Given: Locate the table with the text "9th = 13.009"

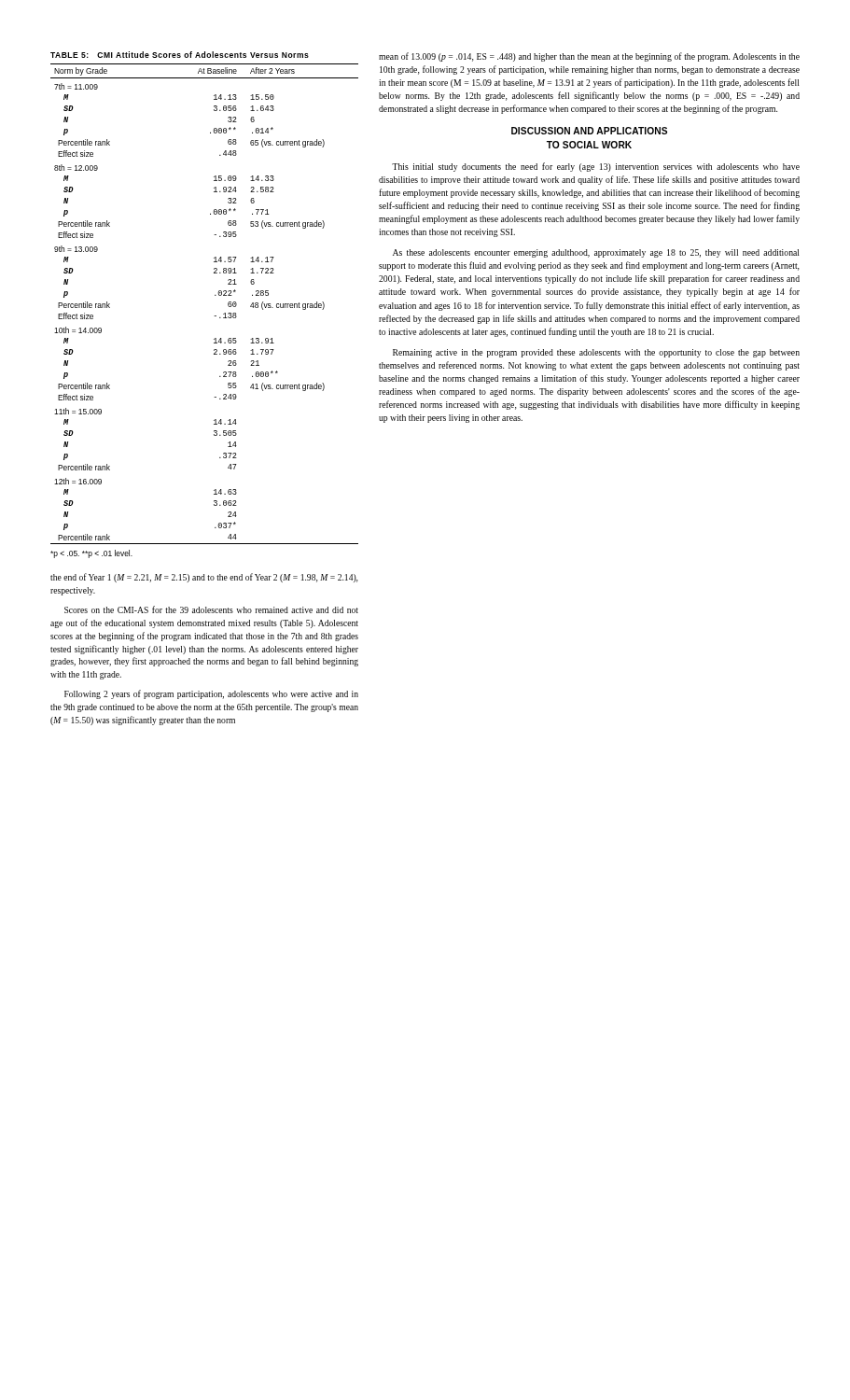Looking at the screenshot, I should point(204,297).
